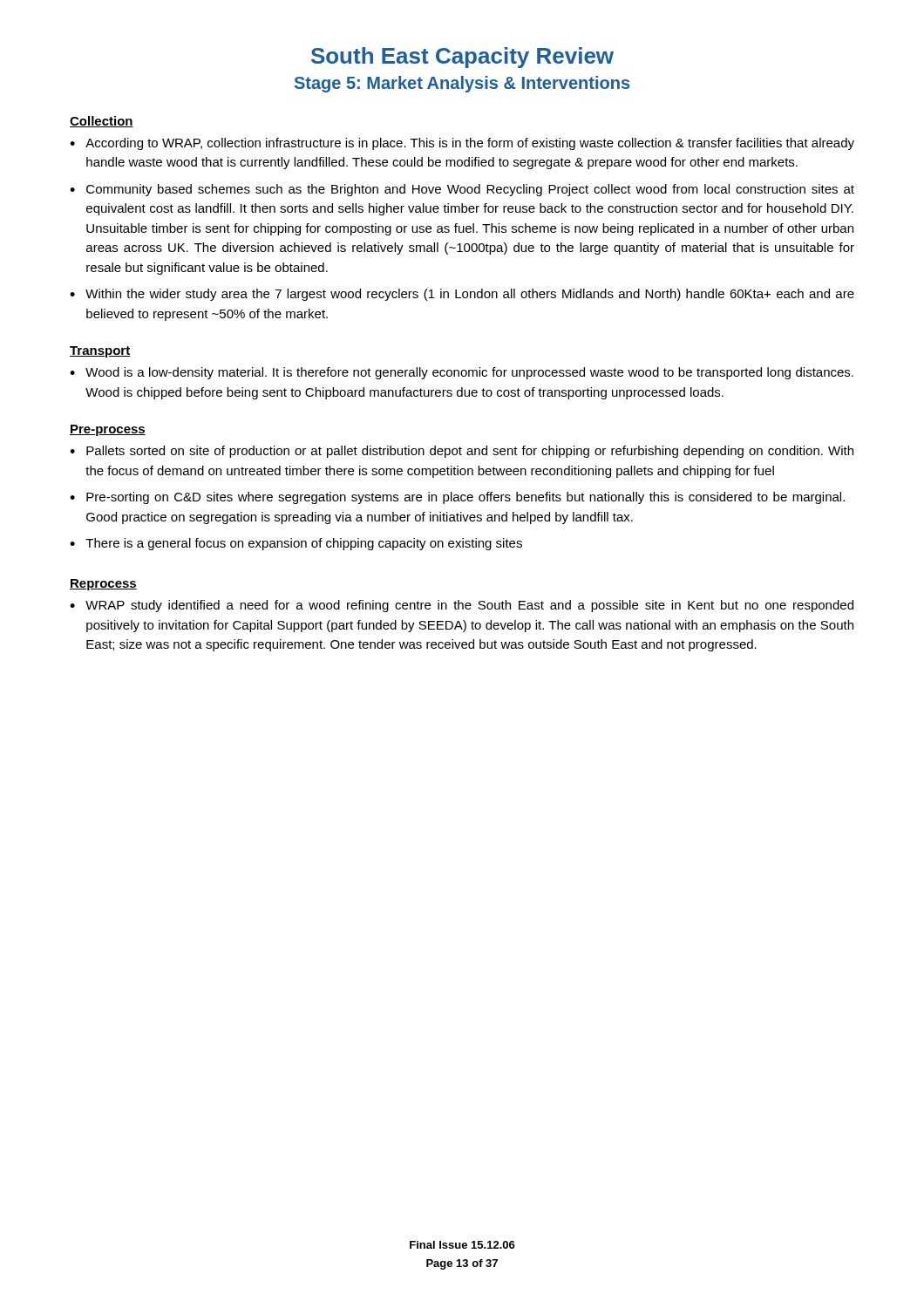Locate the region starting "WRAP study identified a need"
The height and width of the screenshot is (1308, 924).
point(470,625)
